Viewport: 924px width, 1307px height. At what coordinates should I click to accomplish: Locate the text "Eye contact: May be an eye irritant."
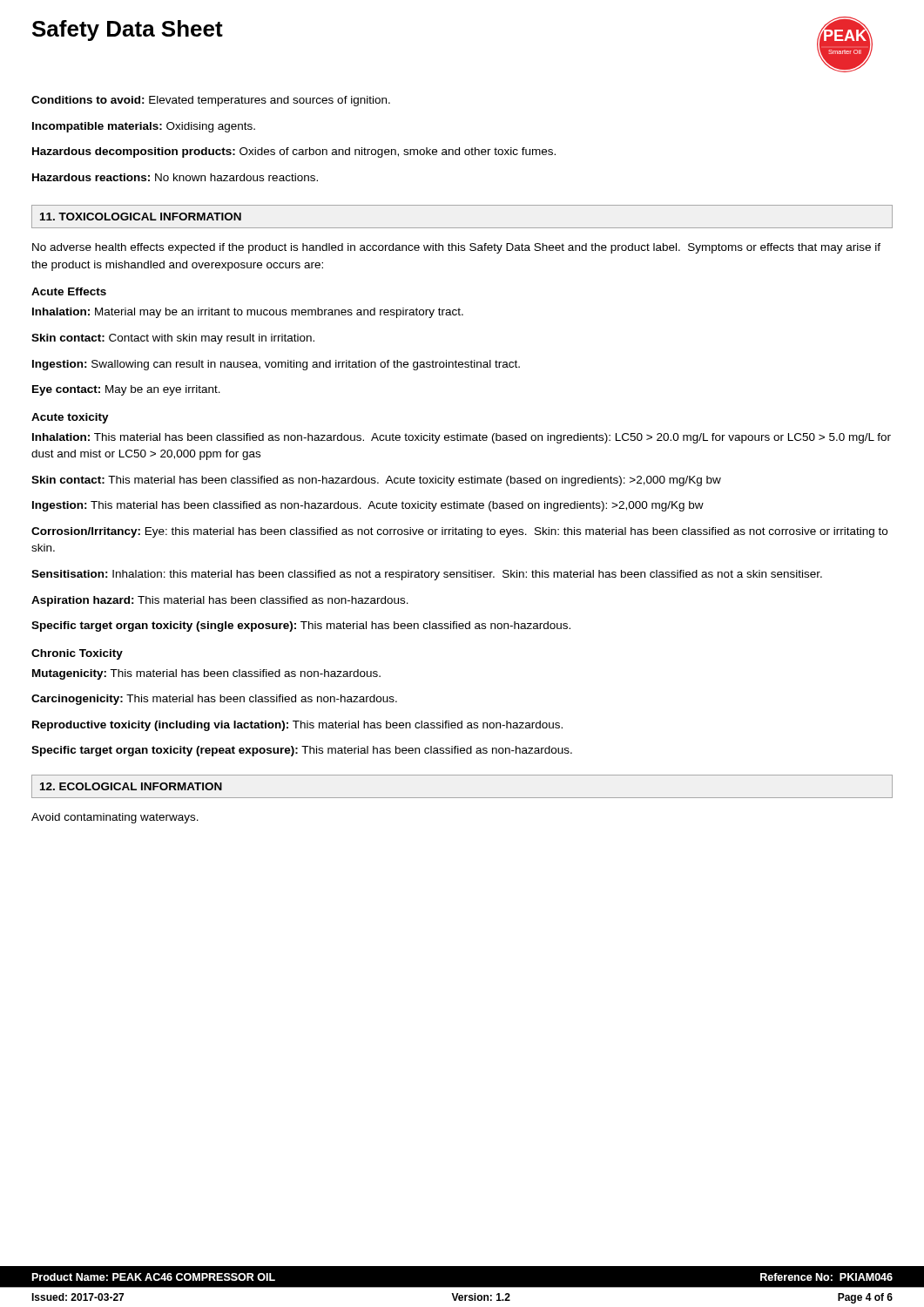tap(126, 389)
